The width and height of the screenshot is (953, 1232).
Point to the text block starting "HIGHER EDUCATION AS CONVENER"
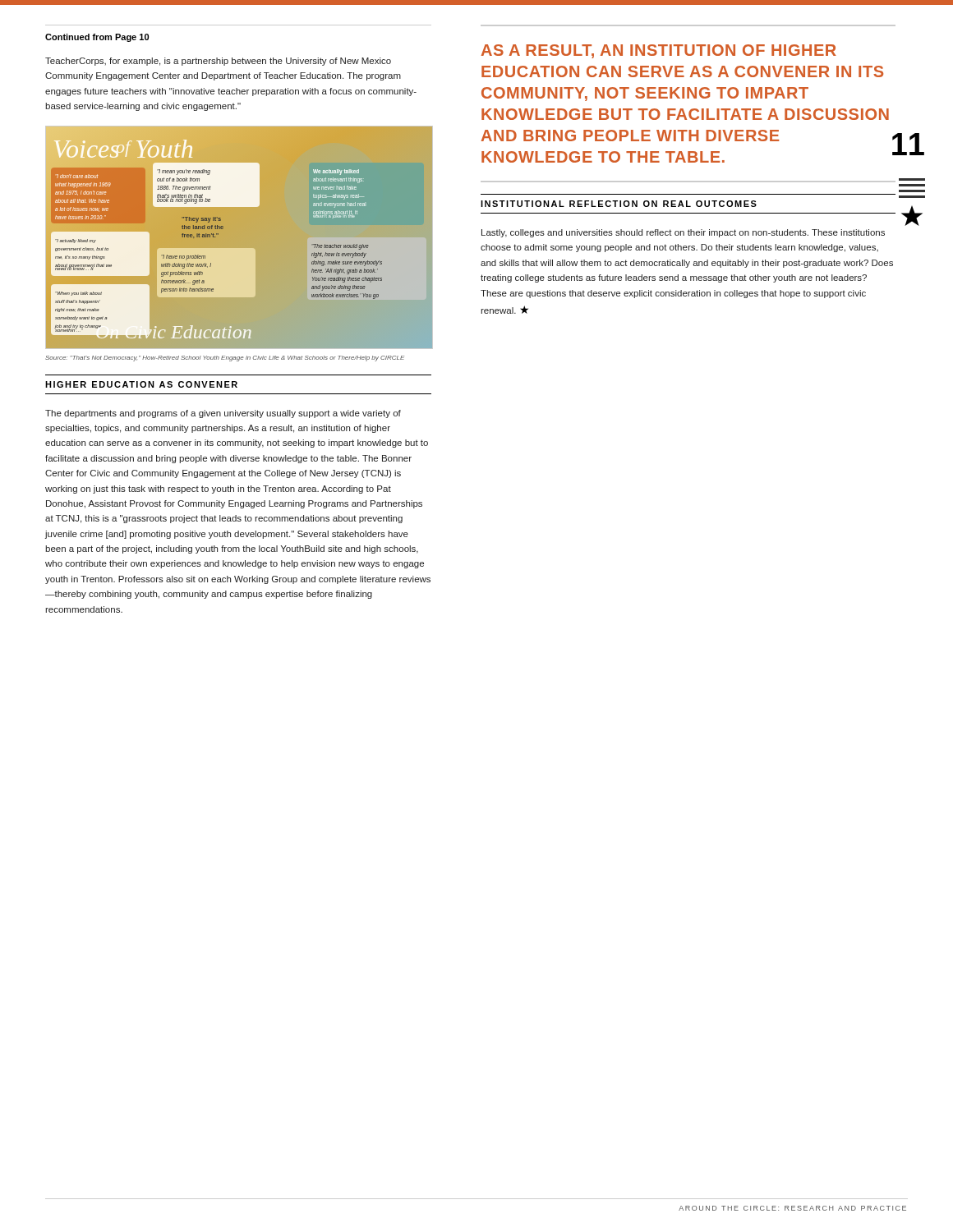click(x=142, y=384)
